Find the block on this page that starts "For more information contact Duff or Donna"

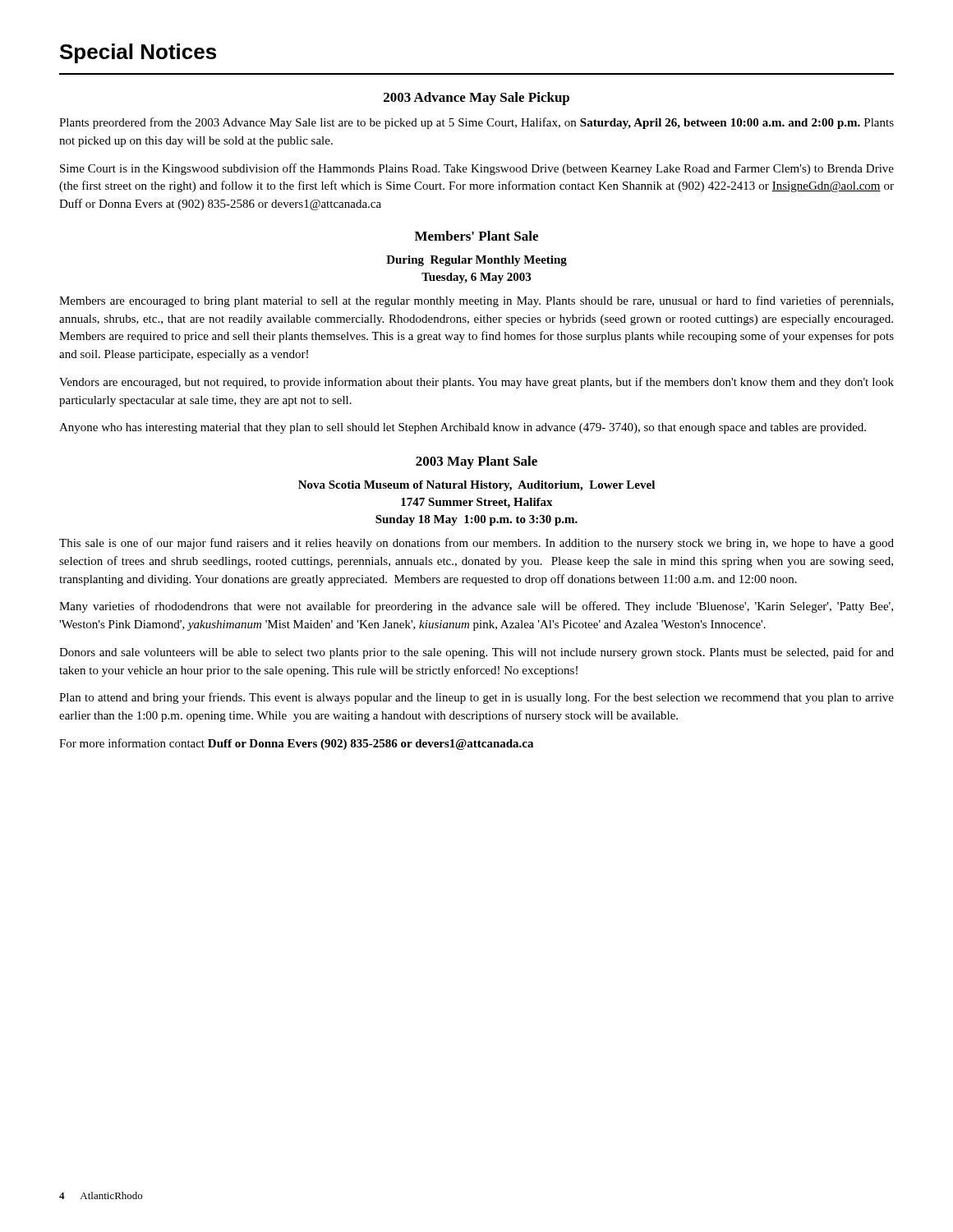296,743
